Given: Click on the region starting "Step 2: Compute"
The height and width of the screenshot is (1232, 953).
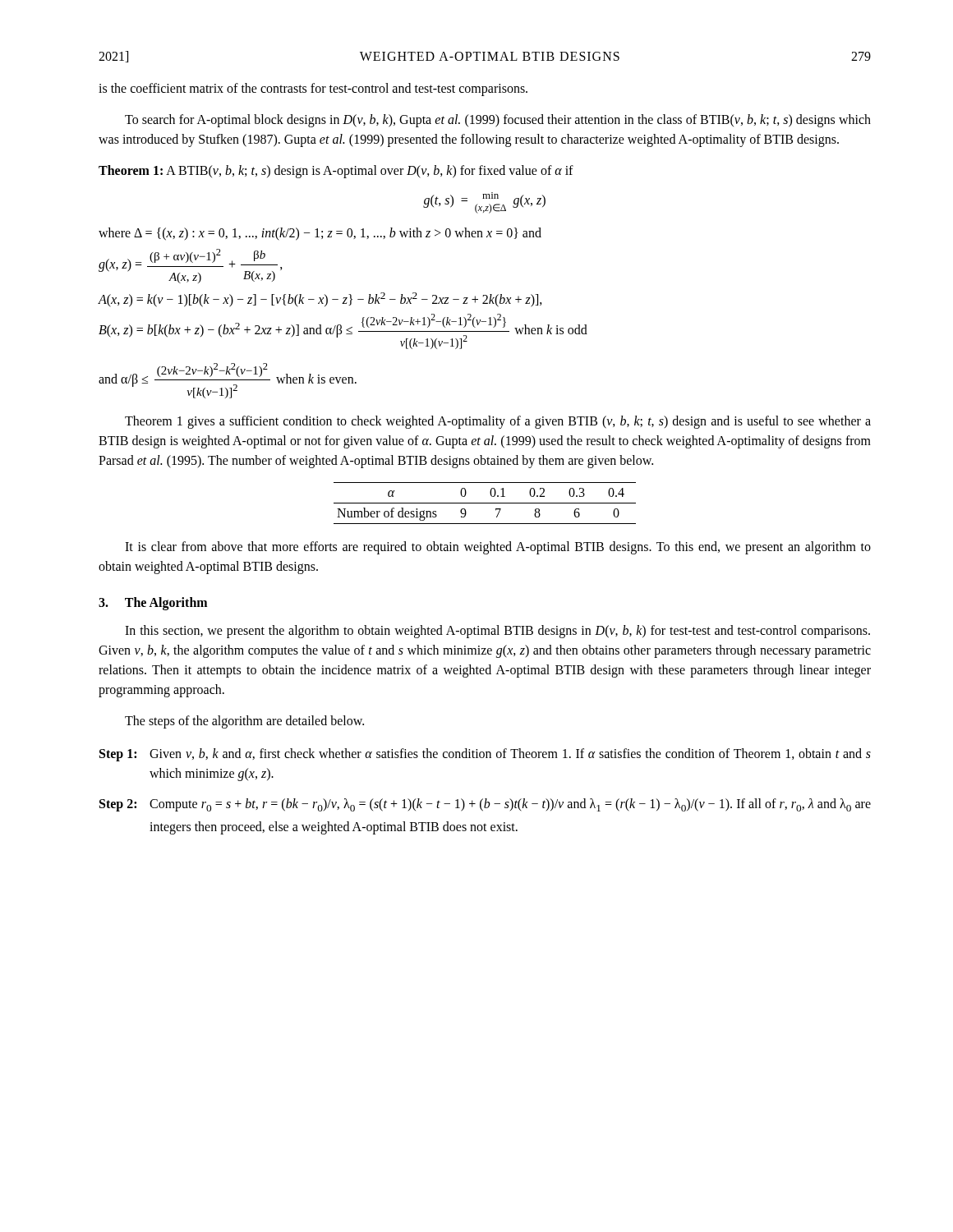Looking at the screenshot, I should click(x=485, y=816).
